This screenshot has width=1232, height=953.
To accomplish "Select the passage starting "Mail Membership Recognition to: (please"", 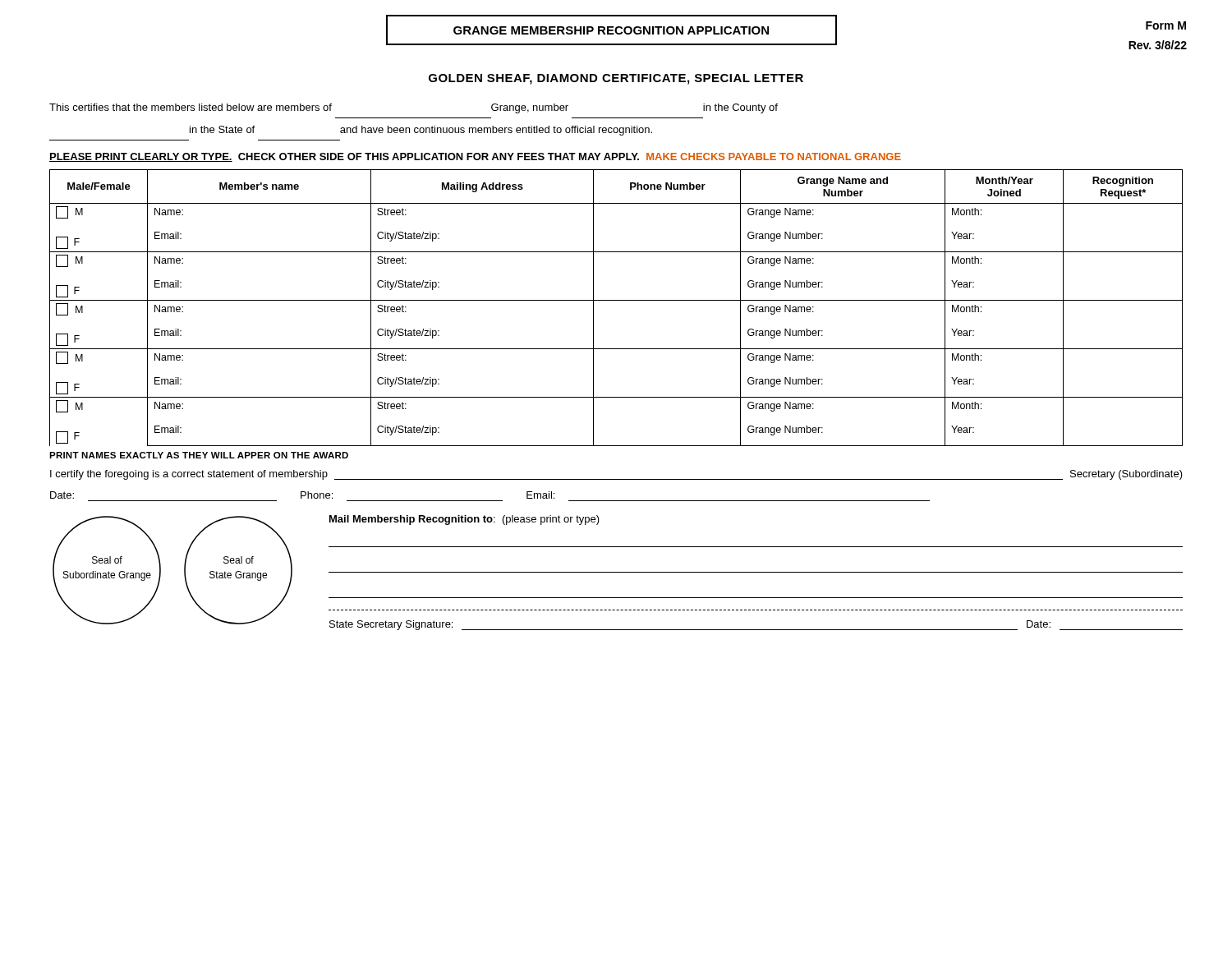I will tap(756, 571).
